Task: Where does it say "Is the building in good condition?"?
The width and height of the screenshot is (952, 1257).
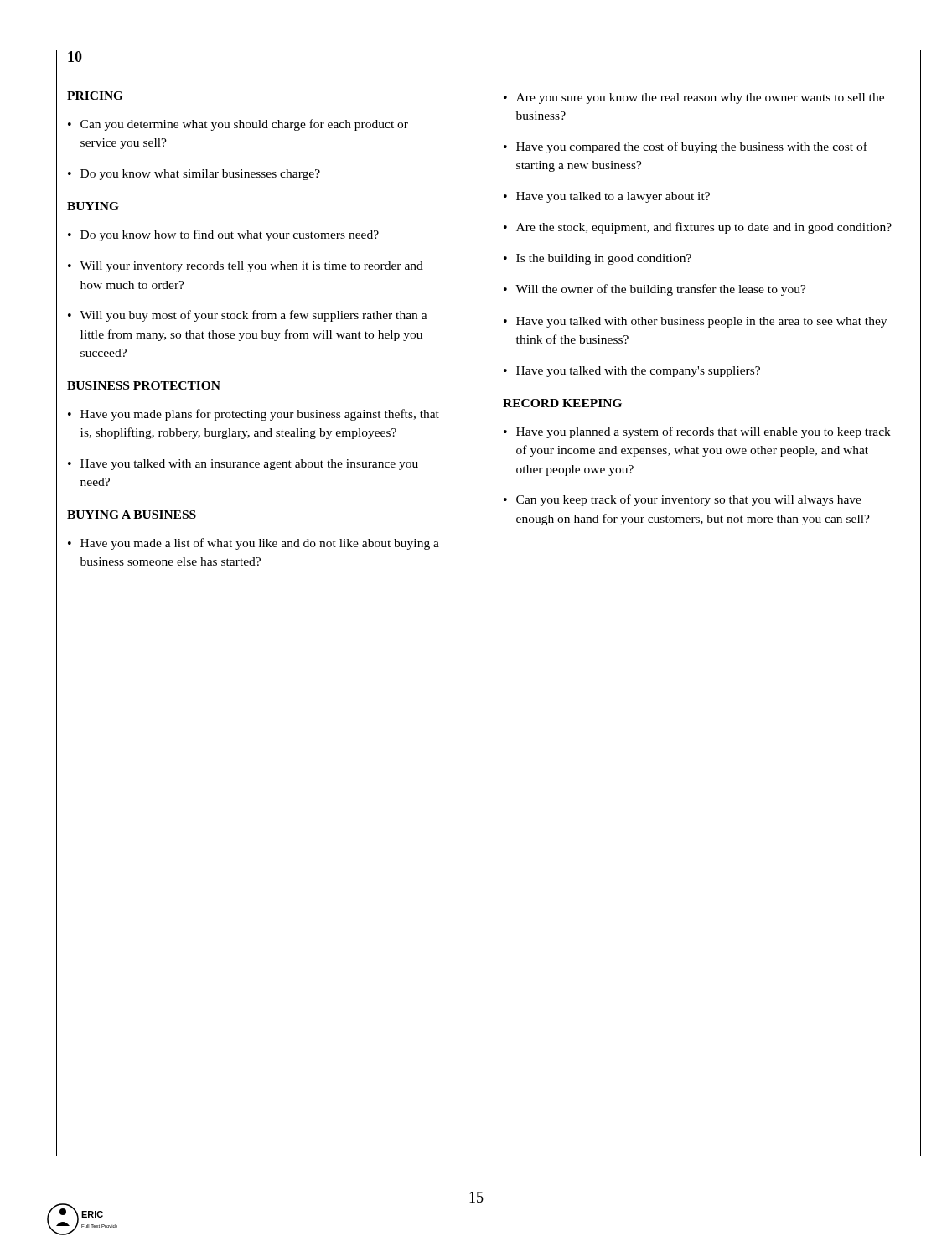Action: coord(604,258)
